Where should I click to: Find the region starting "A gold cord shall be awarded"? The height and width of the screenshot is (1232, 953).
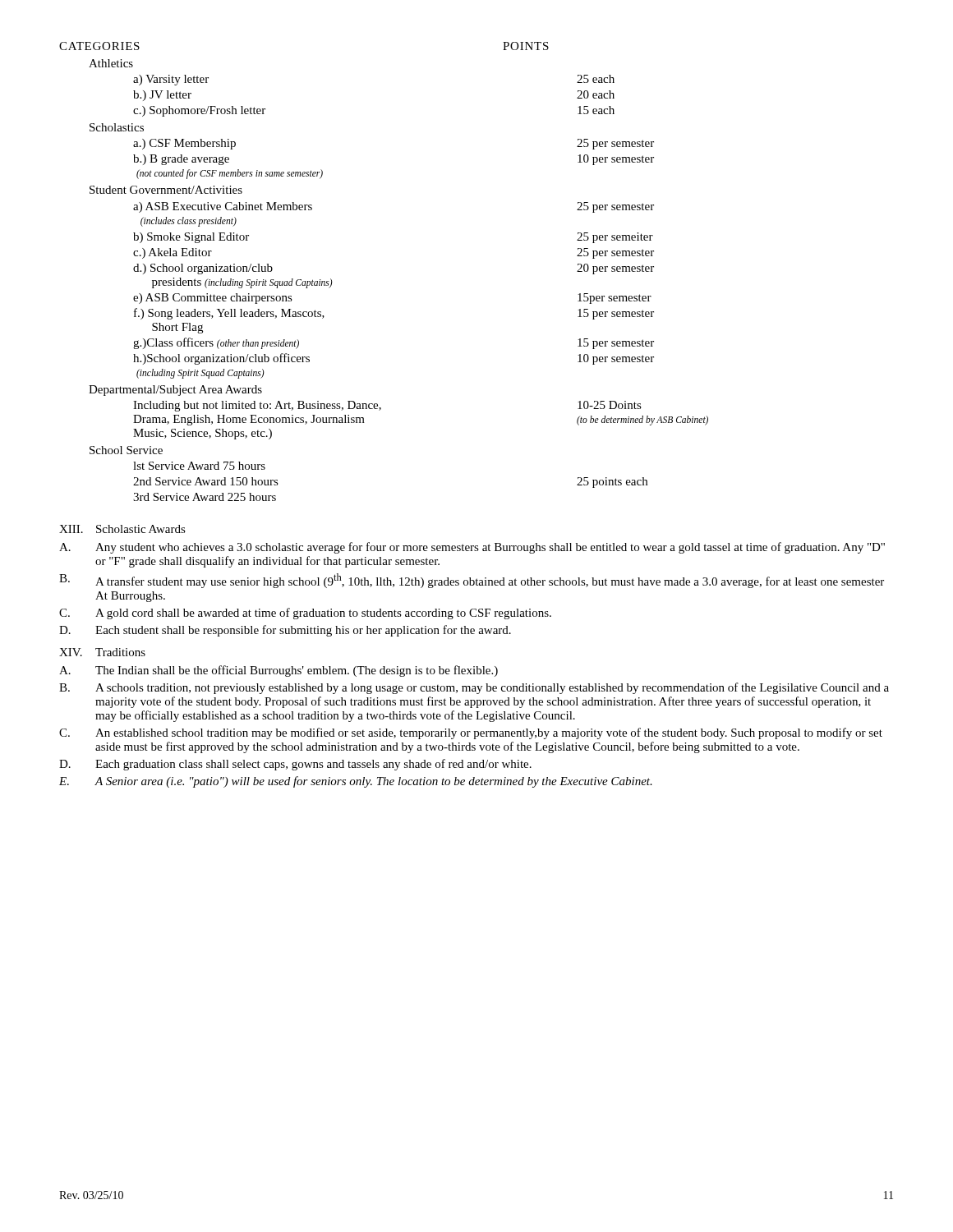click(x=324, y=613)
